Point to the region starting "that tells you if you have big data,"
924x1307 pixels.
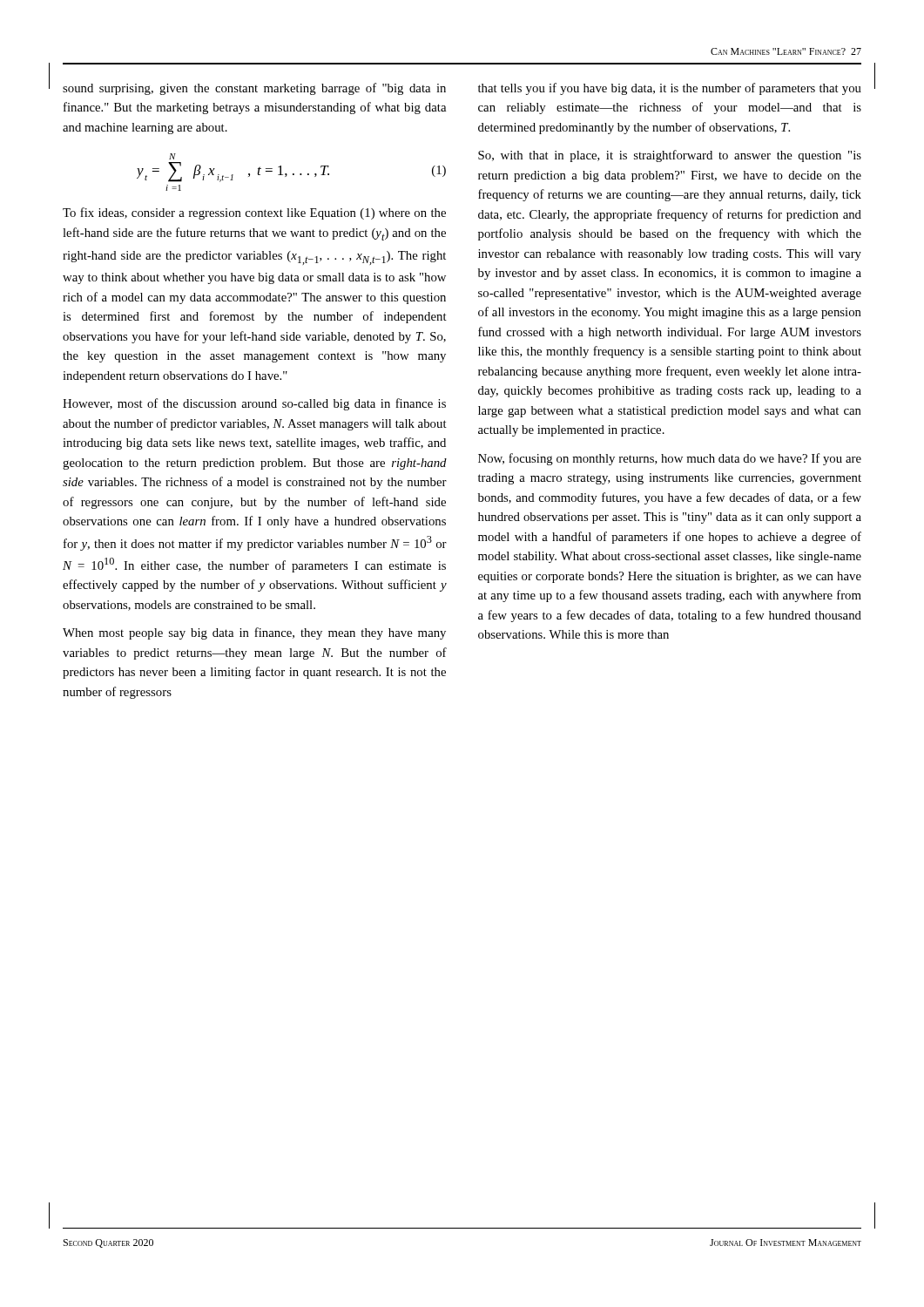point(669,108)
